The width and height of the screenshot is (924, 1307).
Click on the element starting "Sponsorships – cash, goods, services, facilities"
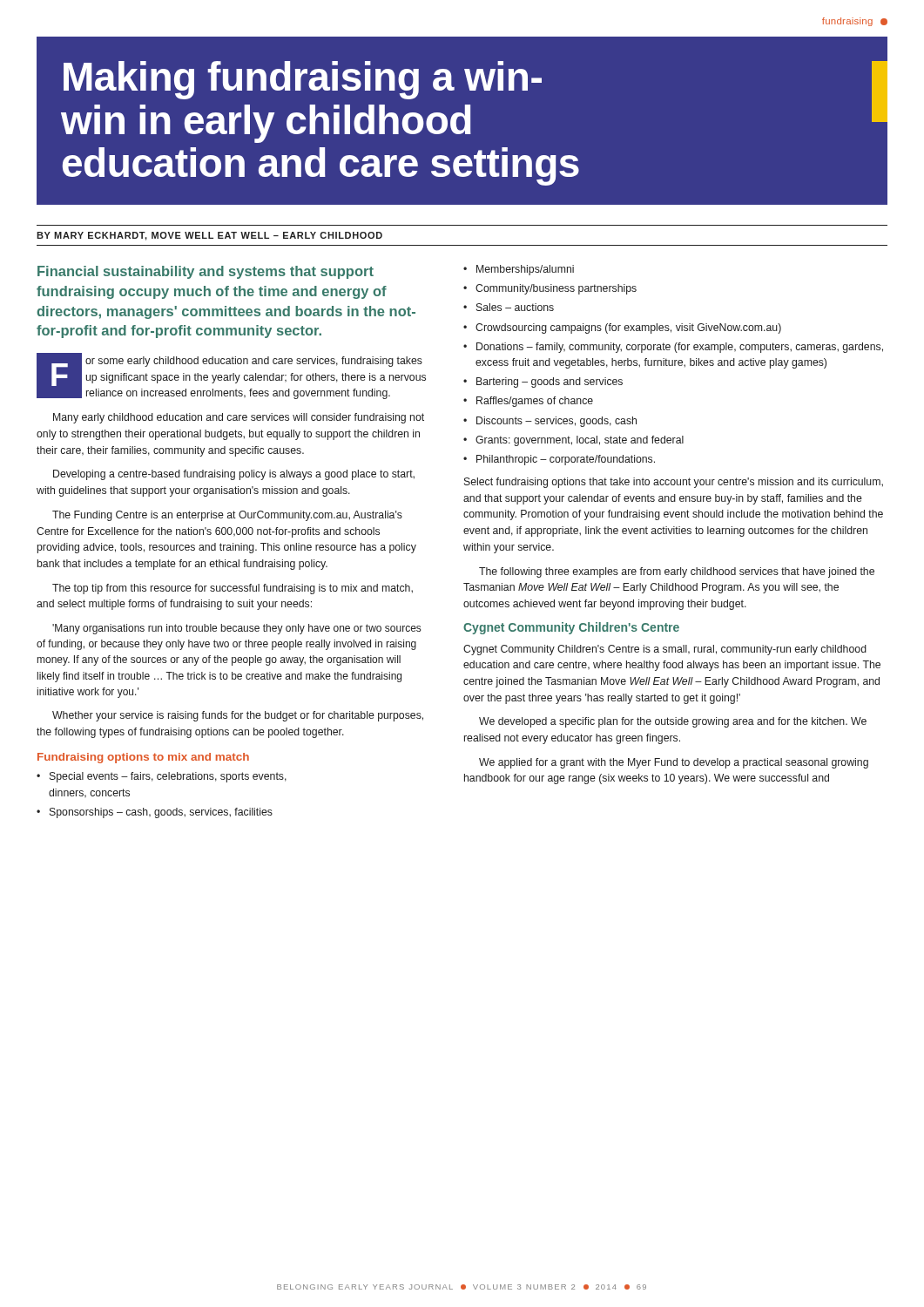point(161,812)
